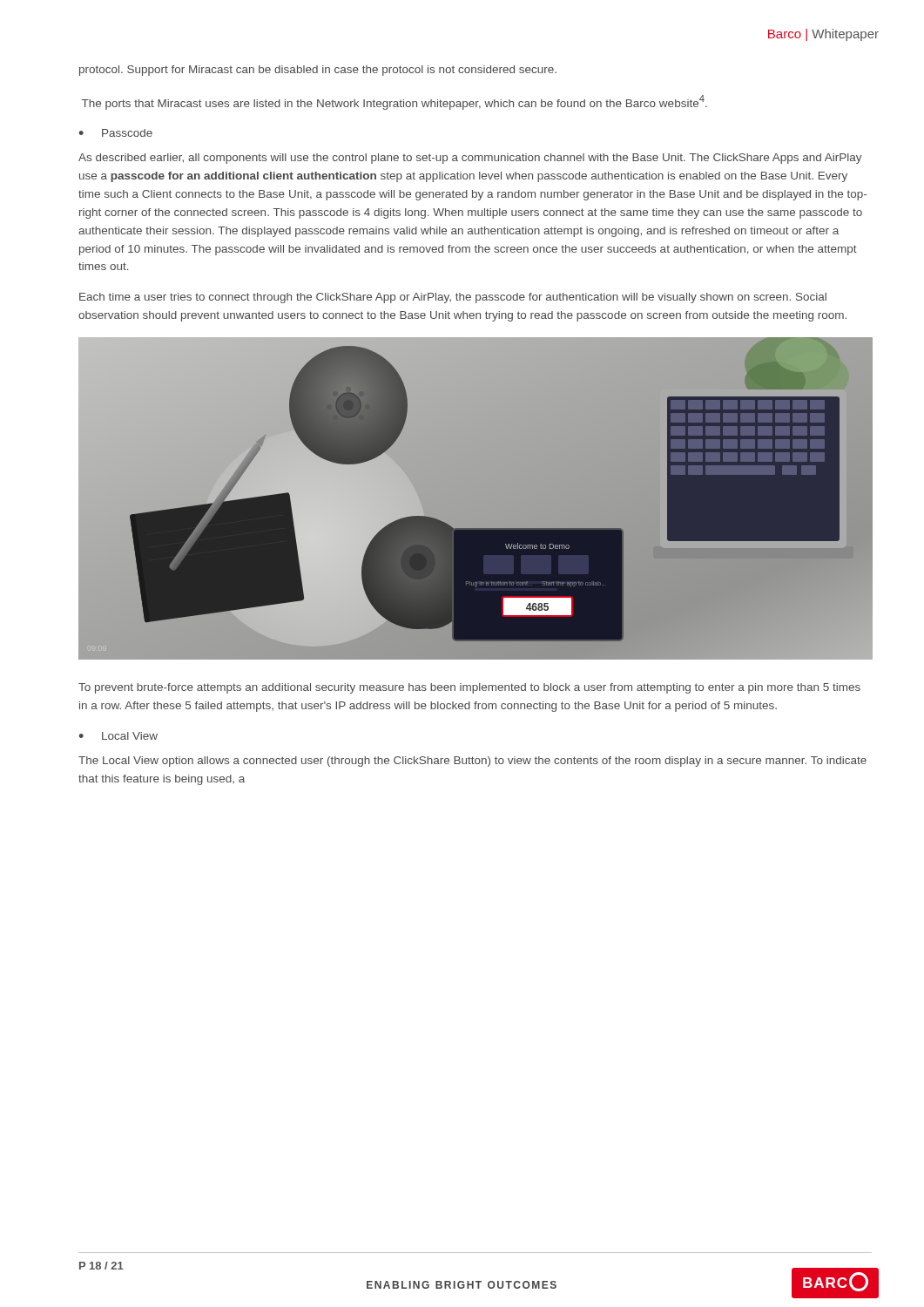924x1307 pixels.
Task: Click on the list item that reads "• Local View"
Action: (x=118, y=737)
